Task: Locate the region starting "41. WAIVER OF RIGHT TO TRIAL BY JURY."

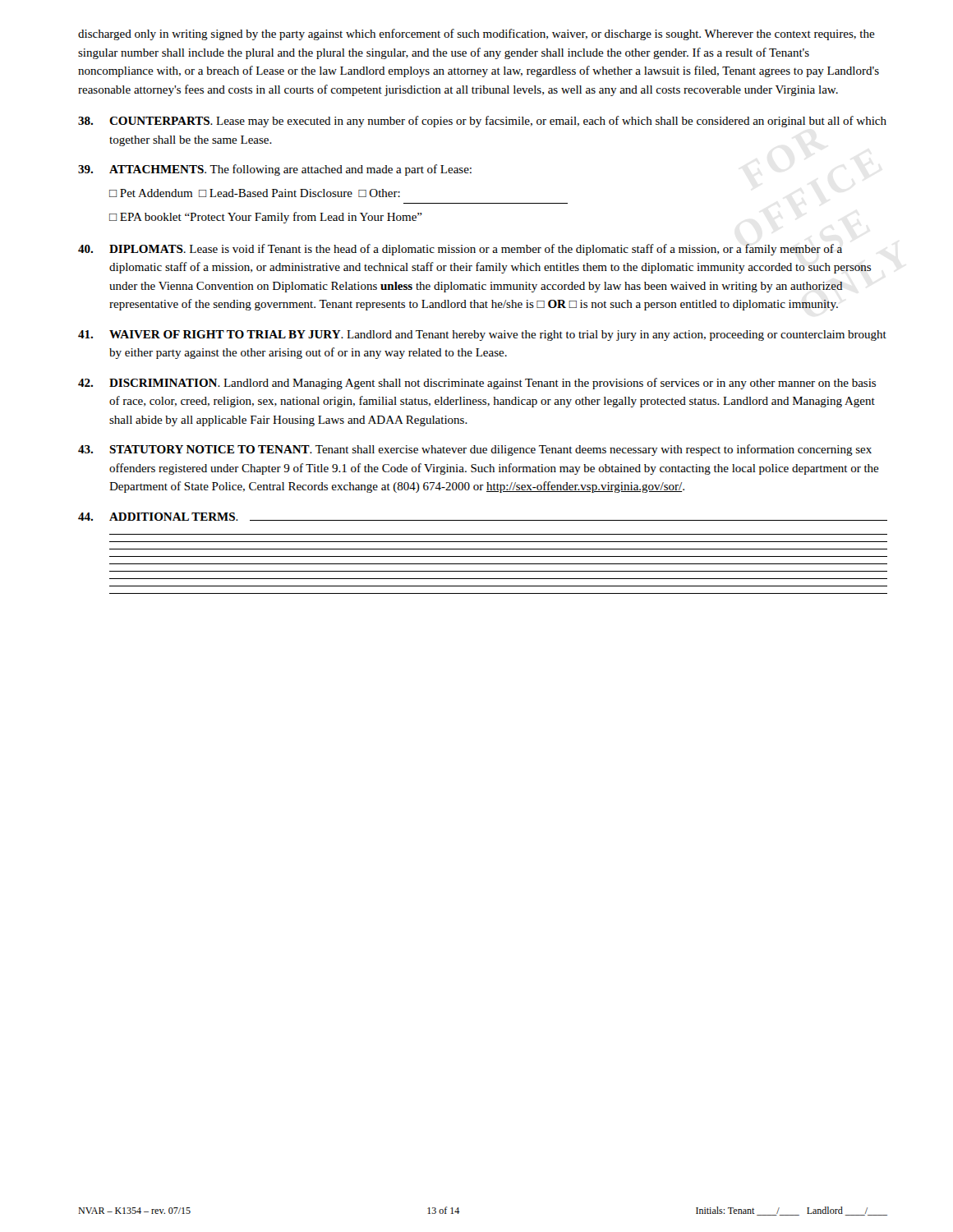Action: [x=483, y=343]
